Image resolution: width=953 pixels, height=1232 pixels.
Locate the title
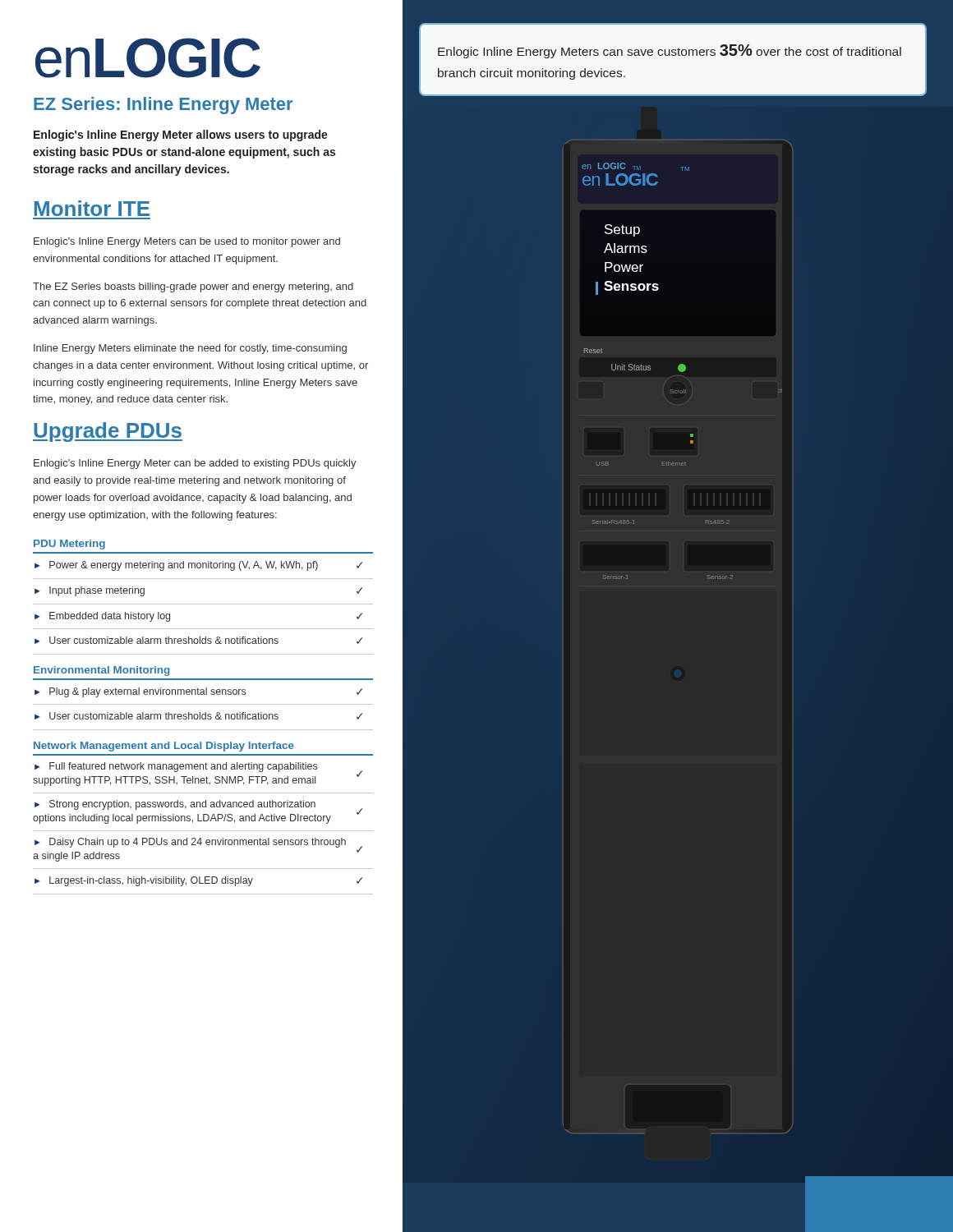pos(147,57)
